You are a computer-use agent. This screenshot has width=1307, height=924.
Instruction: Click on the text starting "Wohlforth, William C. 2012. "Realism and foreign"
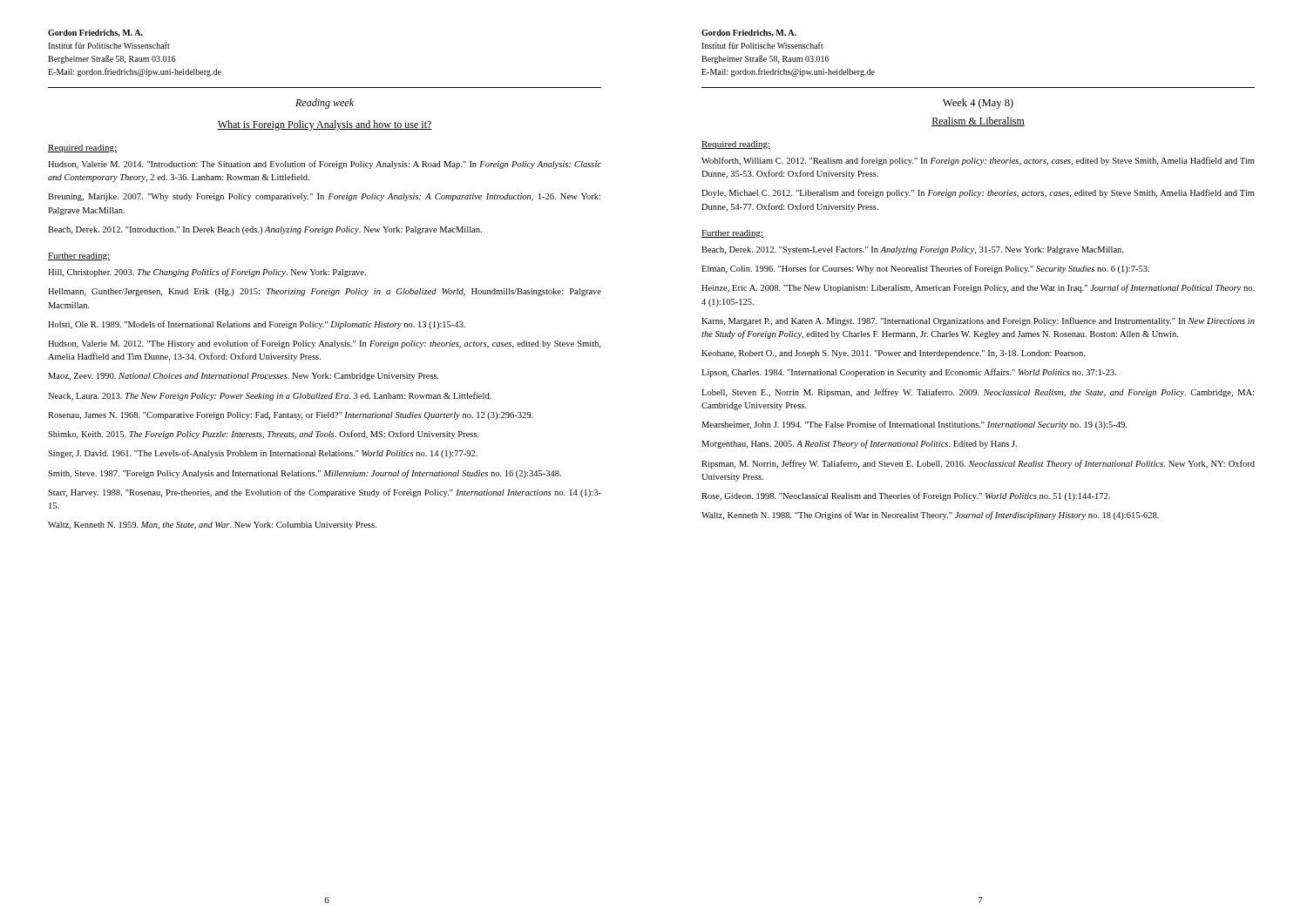978,167
